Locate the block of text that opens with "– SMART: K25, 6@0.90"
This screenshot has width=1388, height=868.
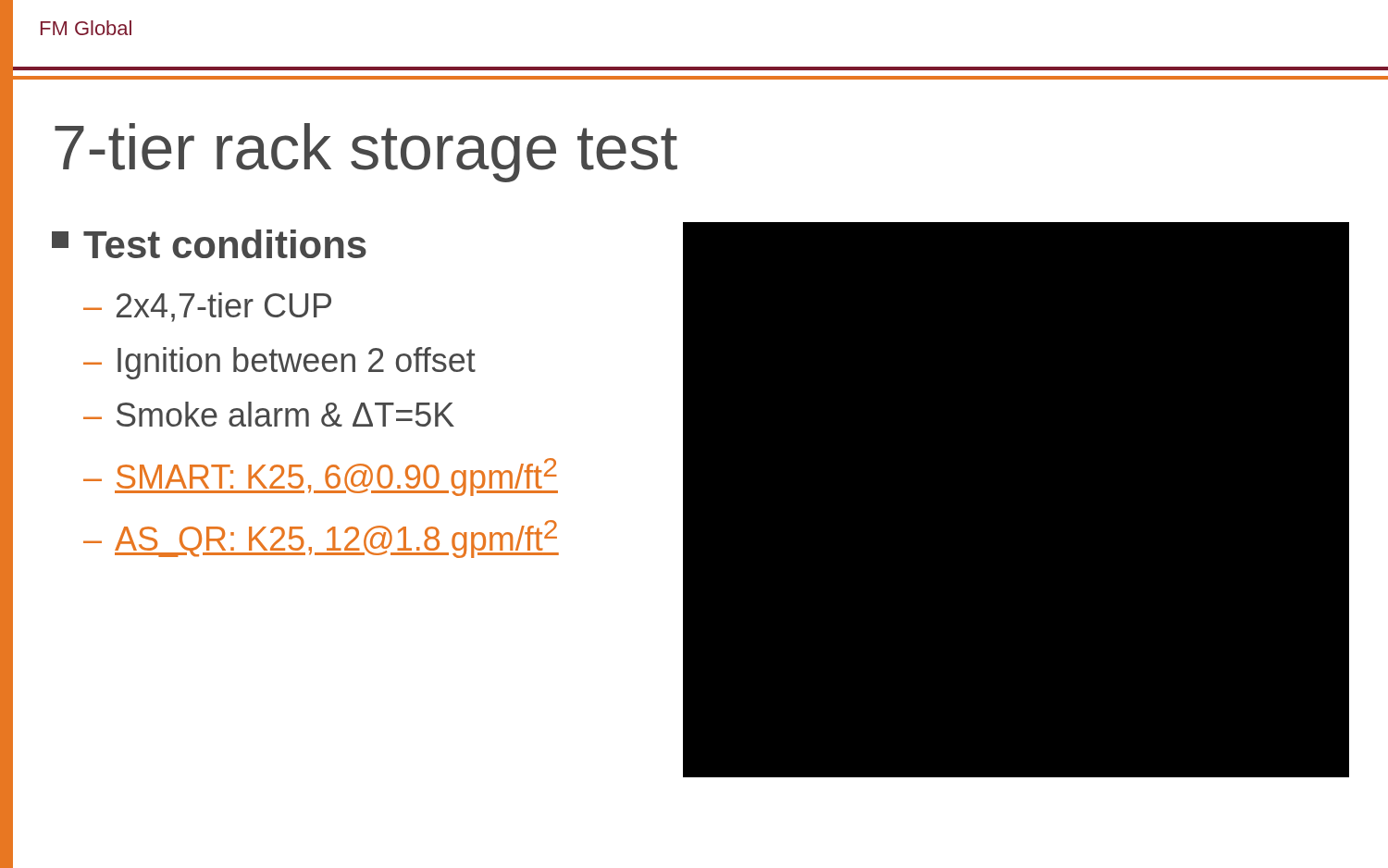(x=321, y=474)
